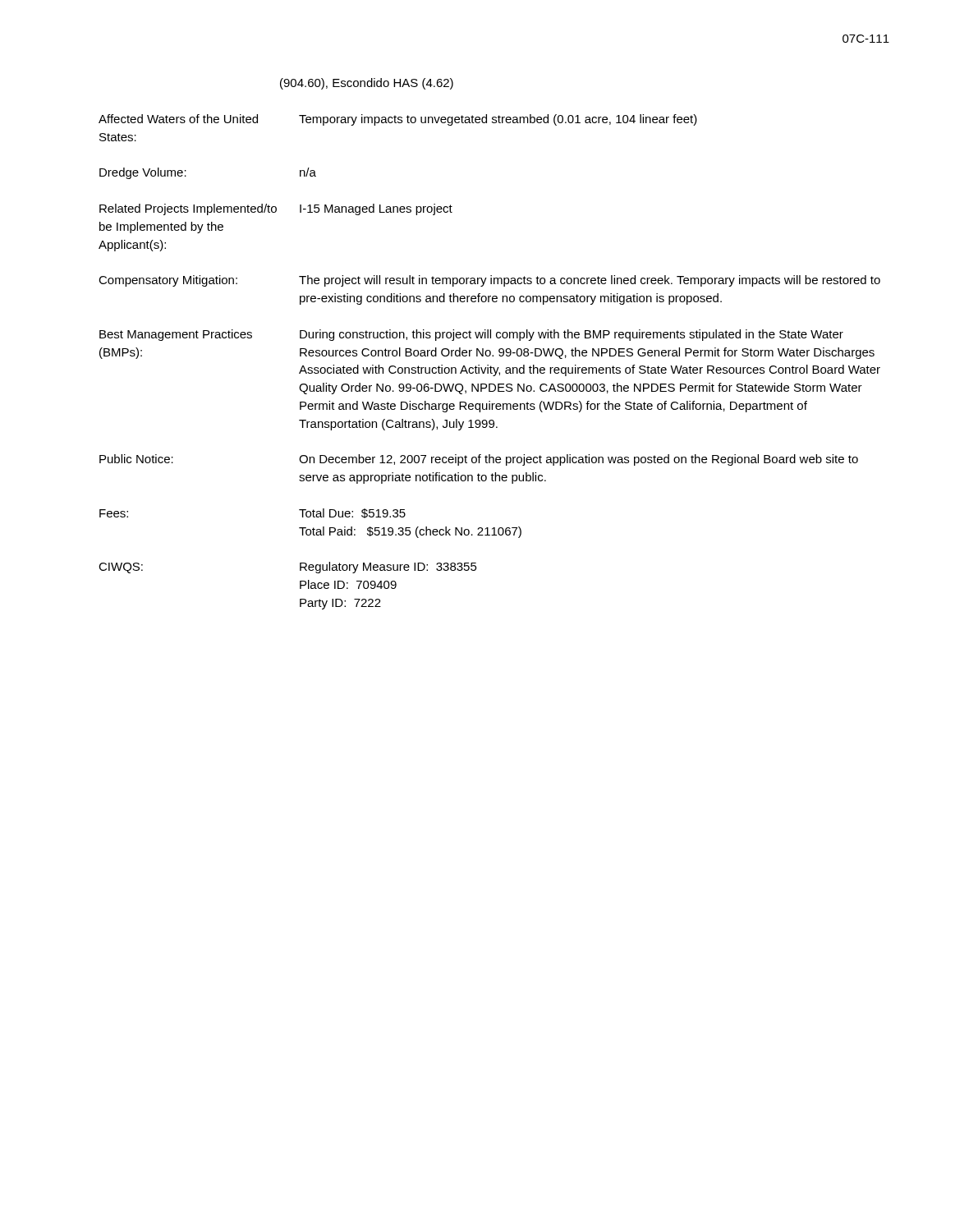Find the element starting "Affected Waters of"
The height and width of the screenshot is (1232, 955).
tap(493, 128)
